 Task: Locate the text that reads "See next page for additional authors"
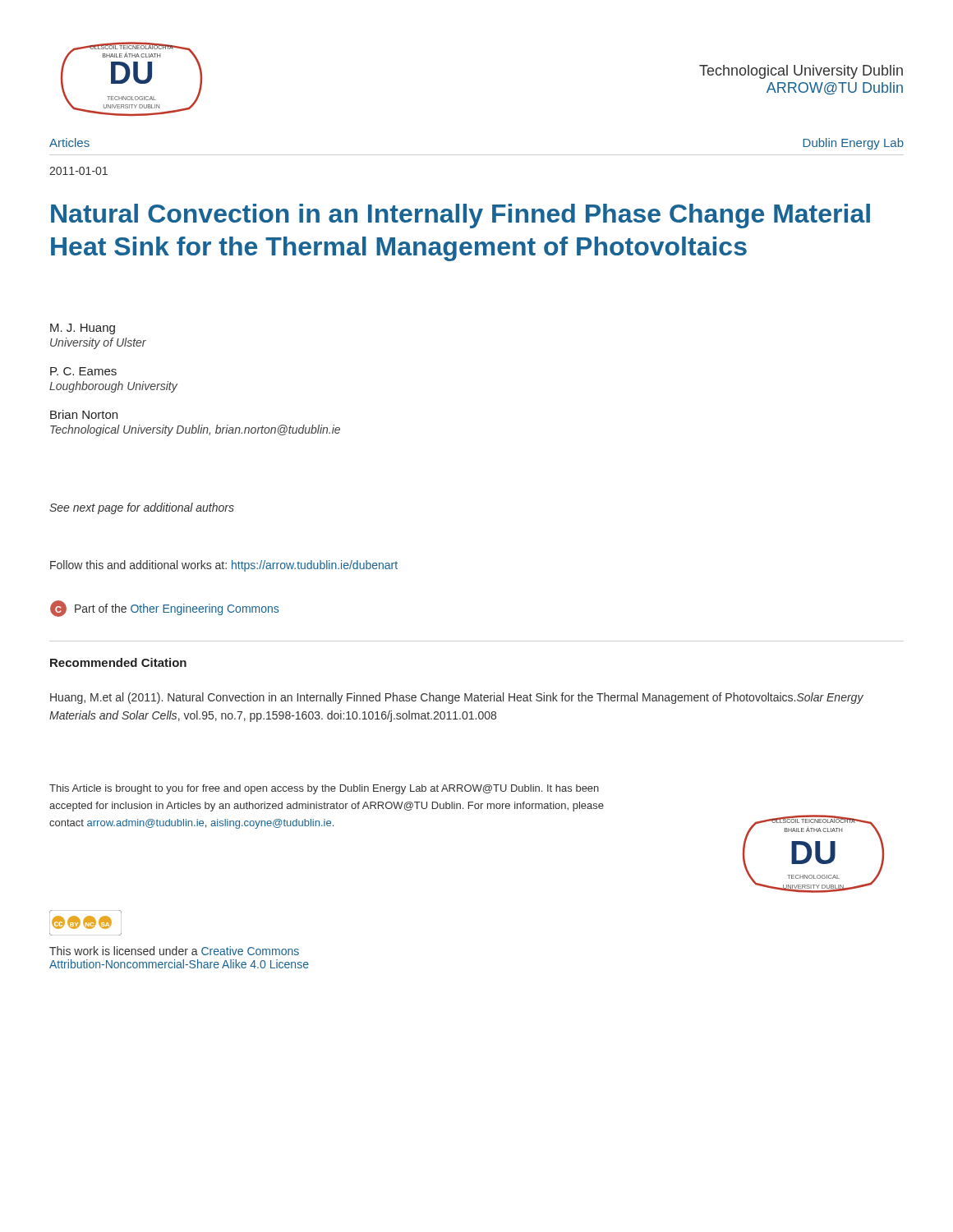[142, 508]
